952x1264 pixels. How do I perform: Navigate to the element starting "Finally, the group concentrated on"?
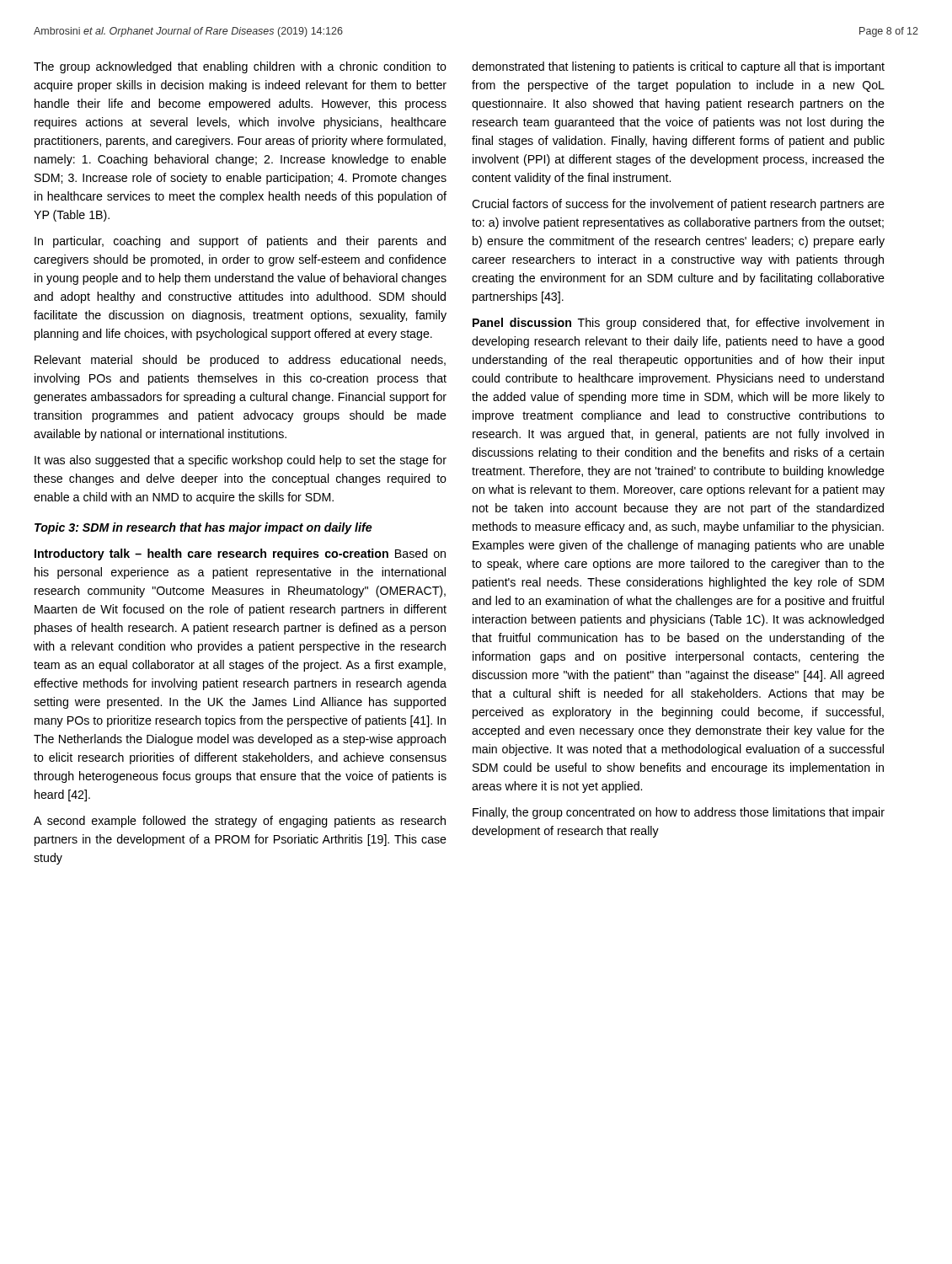[x=678, y=822]
